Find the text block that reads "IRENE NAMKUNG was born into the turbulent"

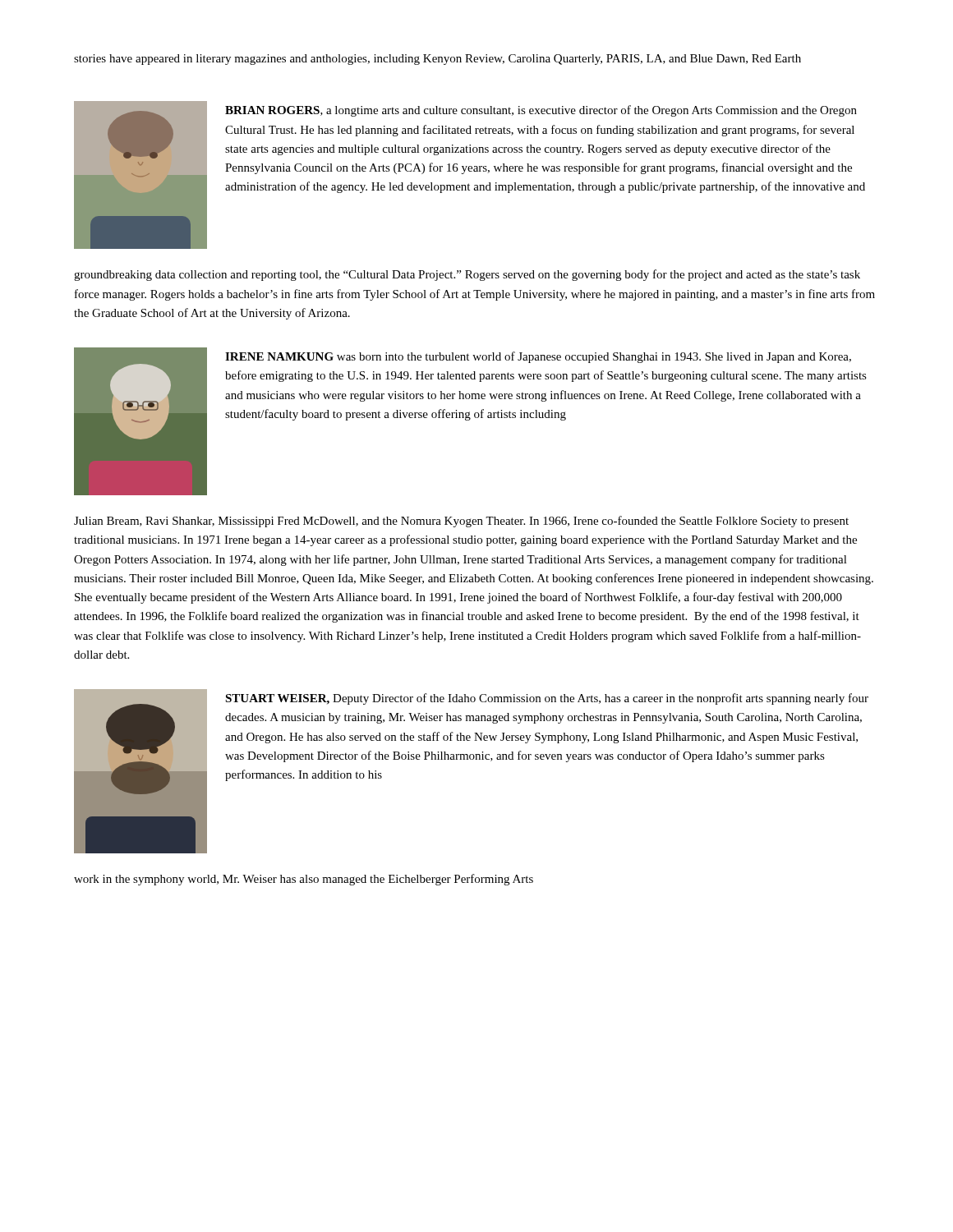(x=470, y=421)
